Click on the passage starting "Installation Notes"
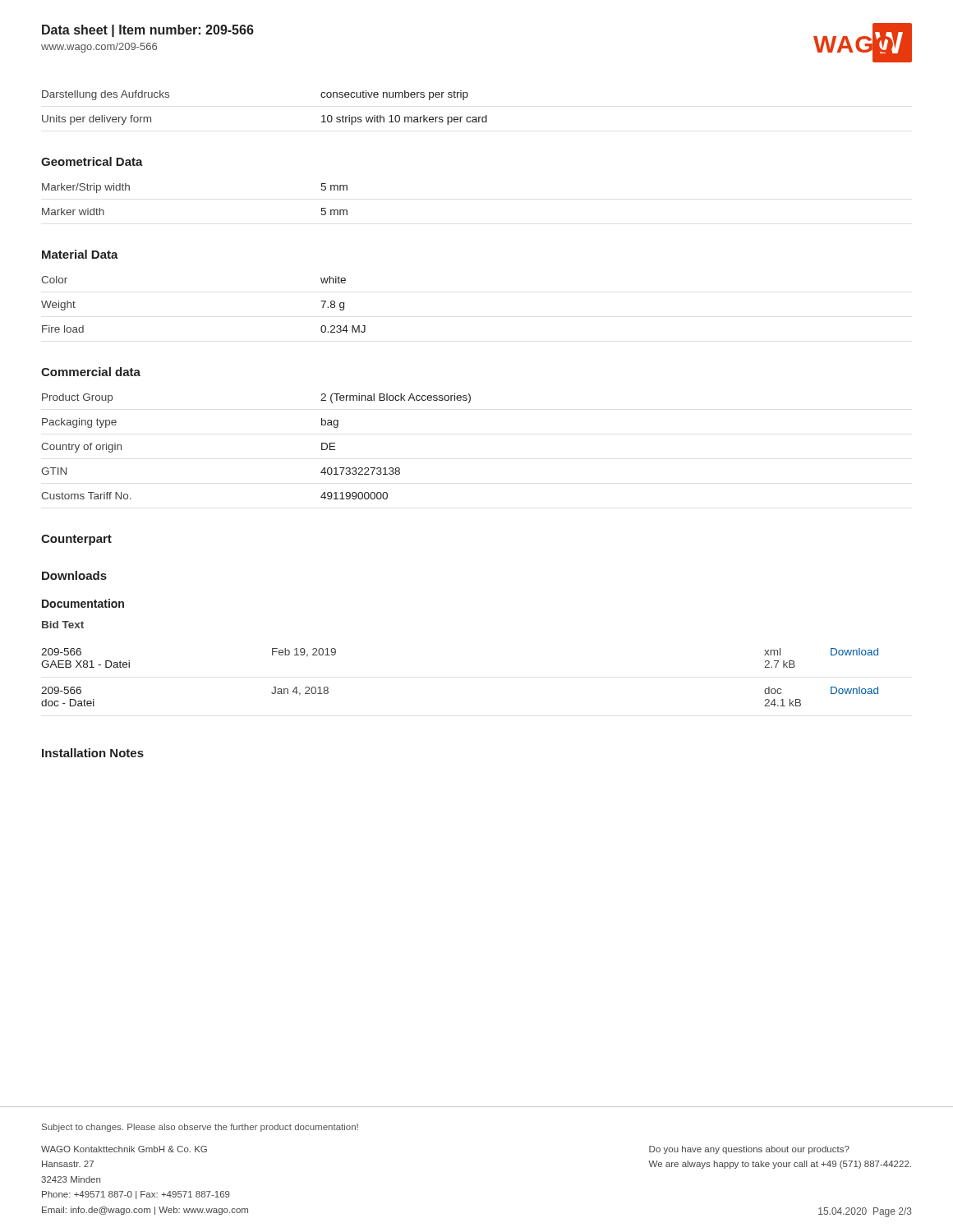The width and height of the screenshot is (953, 1232). (x=92, y=753)
